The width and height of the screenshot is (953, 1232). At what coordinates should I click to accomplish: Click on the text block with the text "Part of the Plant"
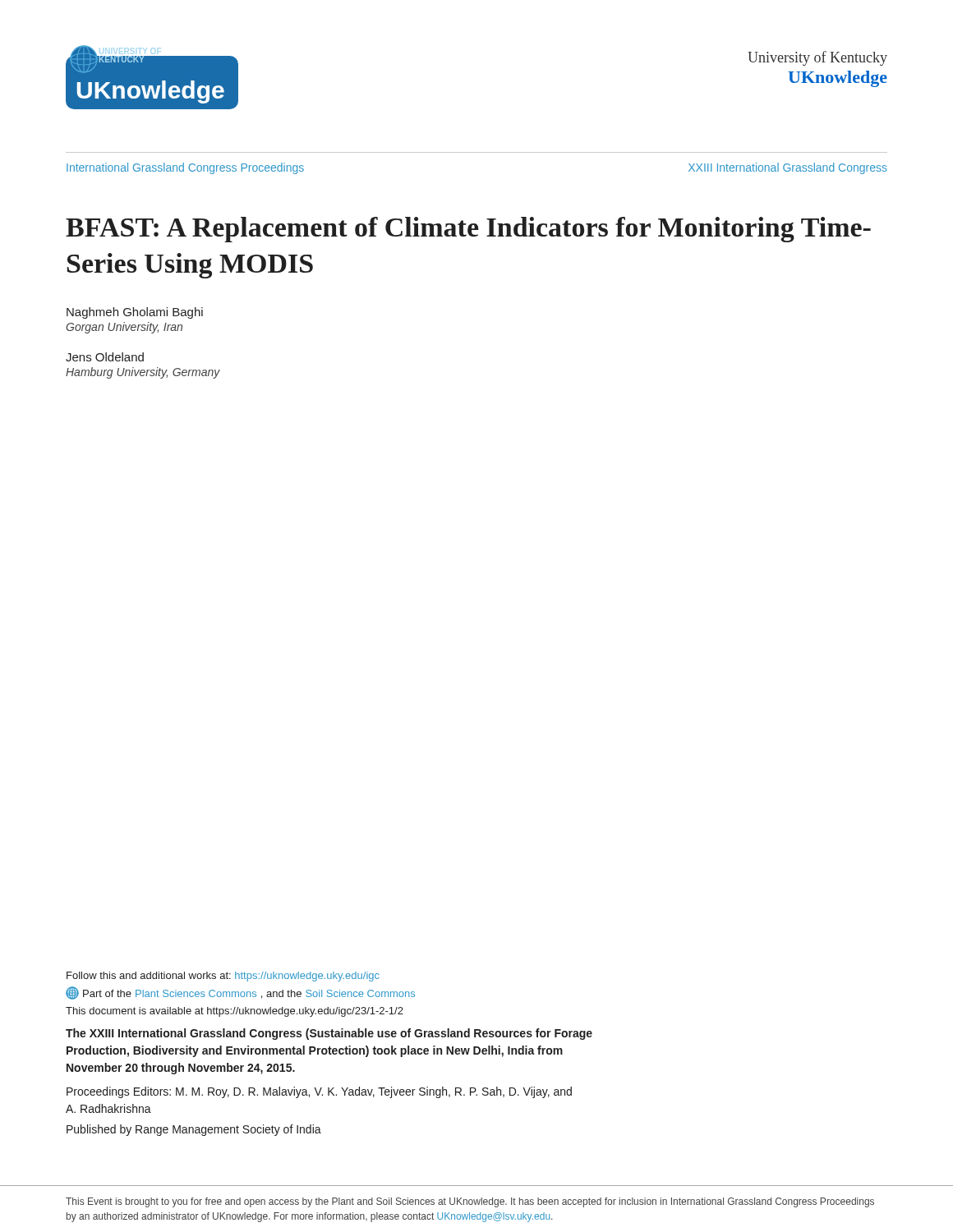[x=241, y=993]
